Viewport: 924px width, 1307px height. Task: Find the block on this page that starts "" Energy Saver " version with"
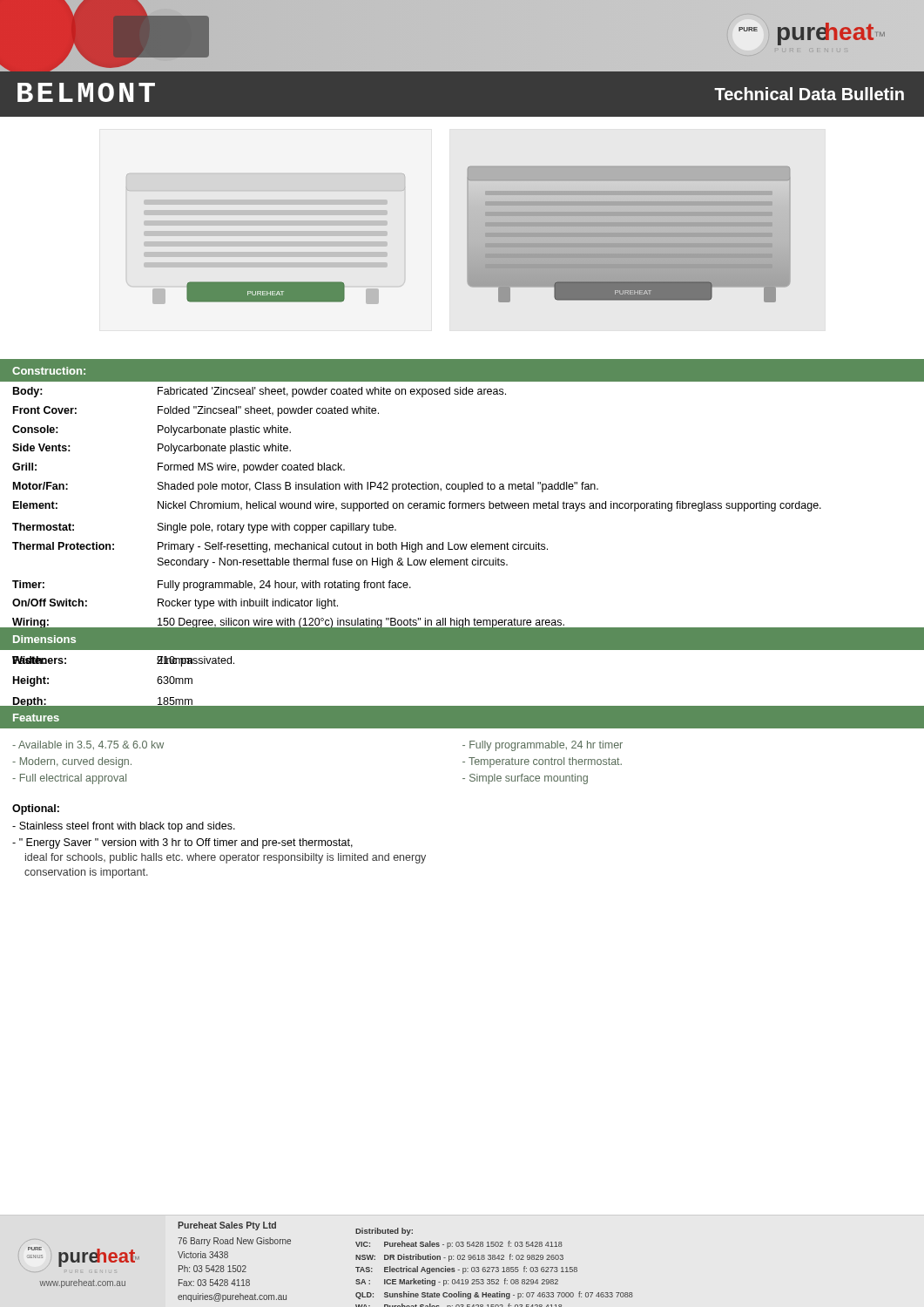pos(183,843)
